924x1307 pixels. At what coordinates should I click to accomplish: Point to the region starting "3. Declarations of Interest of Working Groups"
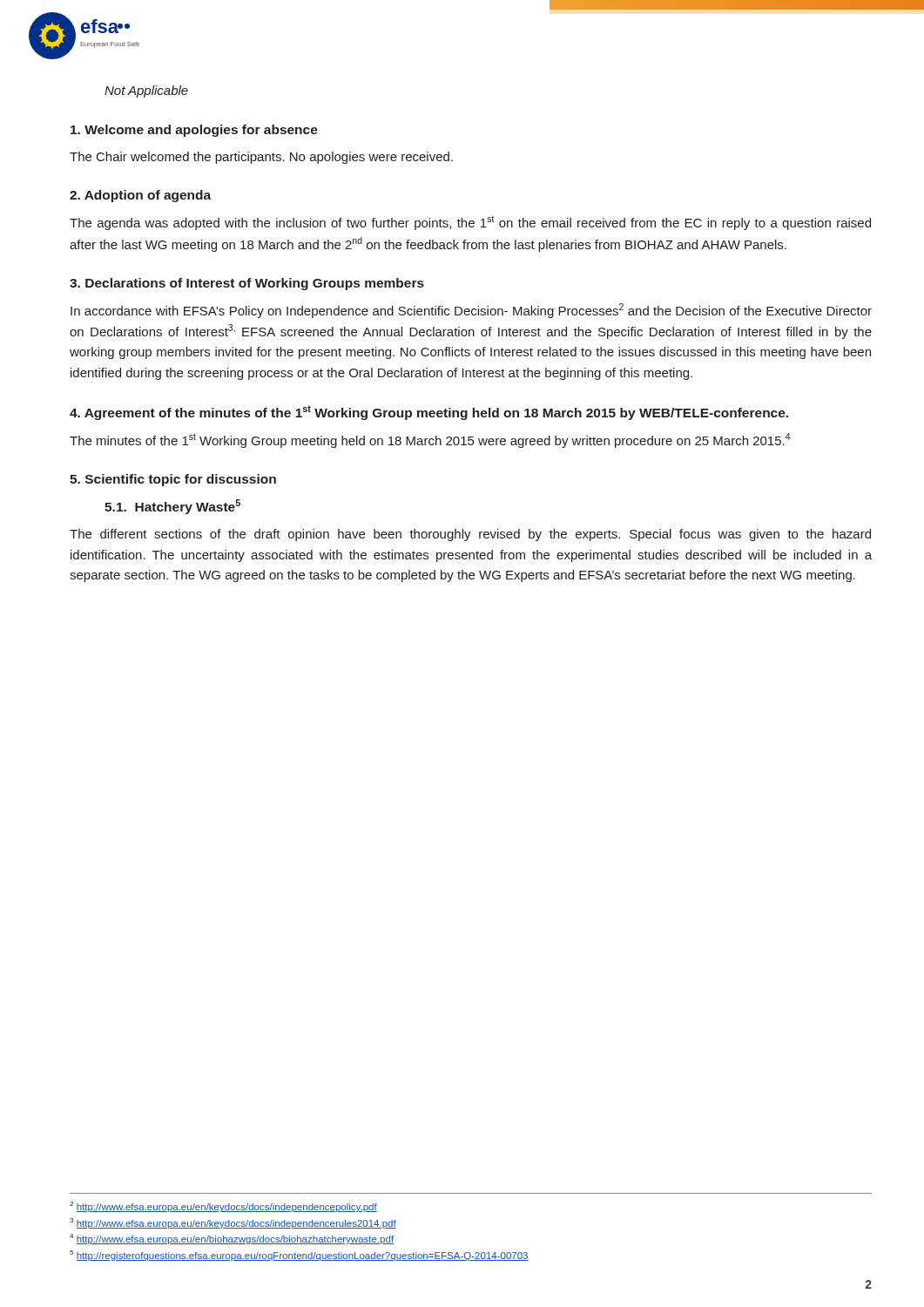pyautogui.click(x=247, y=283)
